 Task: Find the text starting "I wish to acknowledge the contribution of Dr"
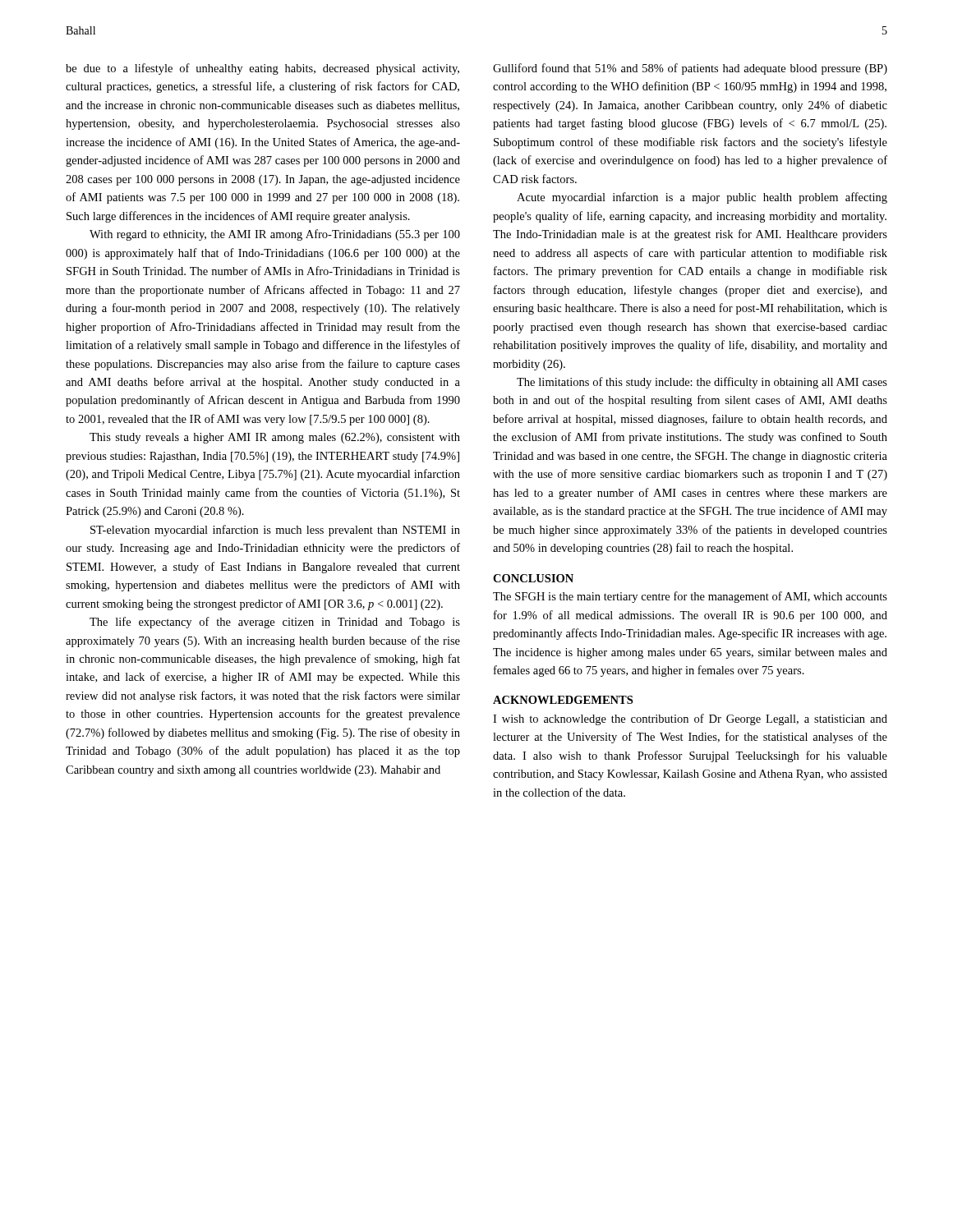click(x=690, y=756)
